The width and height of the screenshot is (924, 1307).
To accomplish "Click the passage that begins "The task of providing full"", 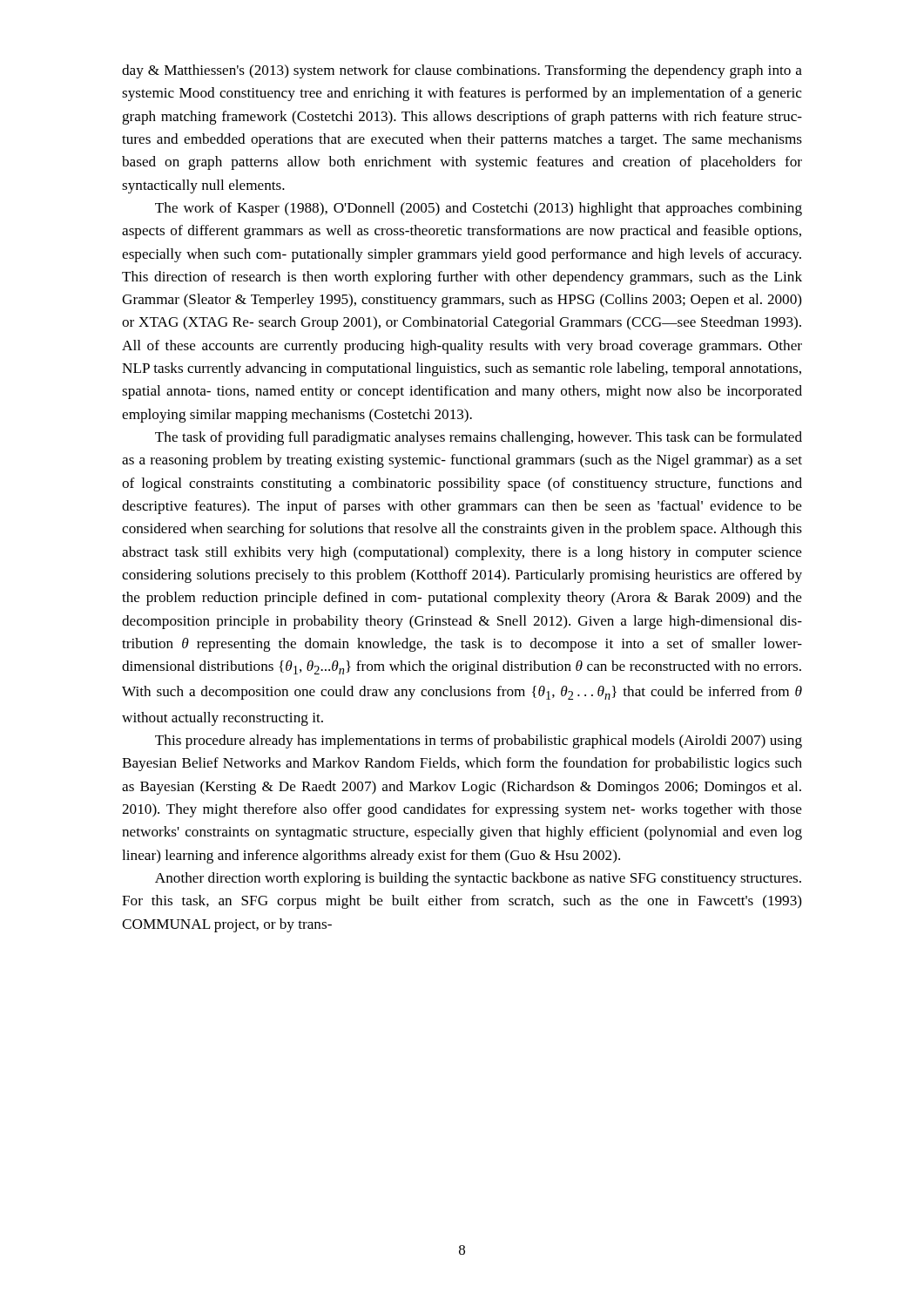I will 462,578.
